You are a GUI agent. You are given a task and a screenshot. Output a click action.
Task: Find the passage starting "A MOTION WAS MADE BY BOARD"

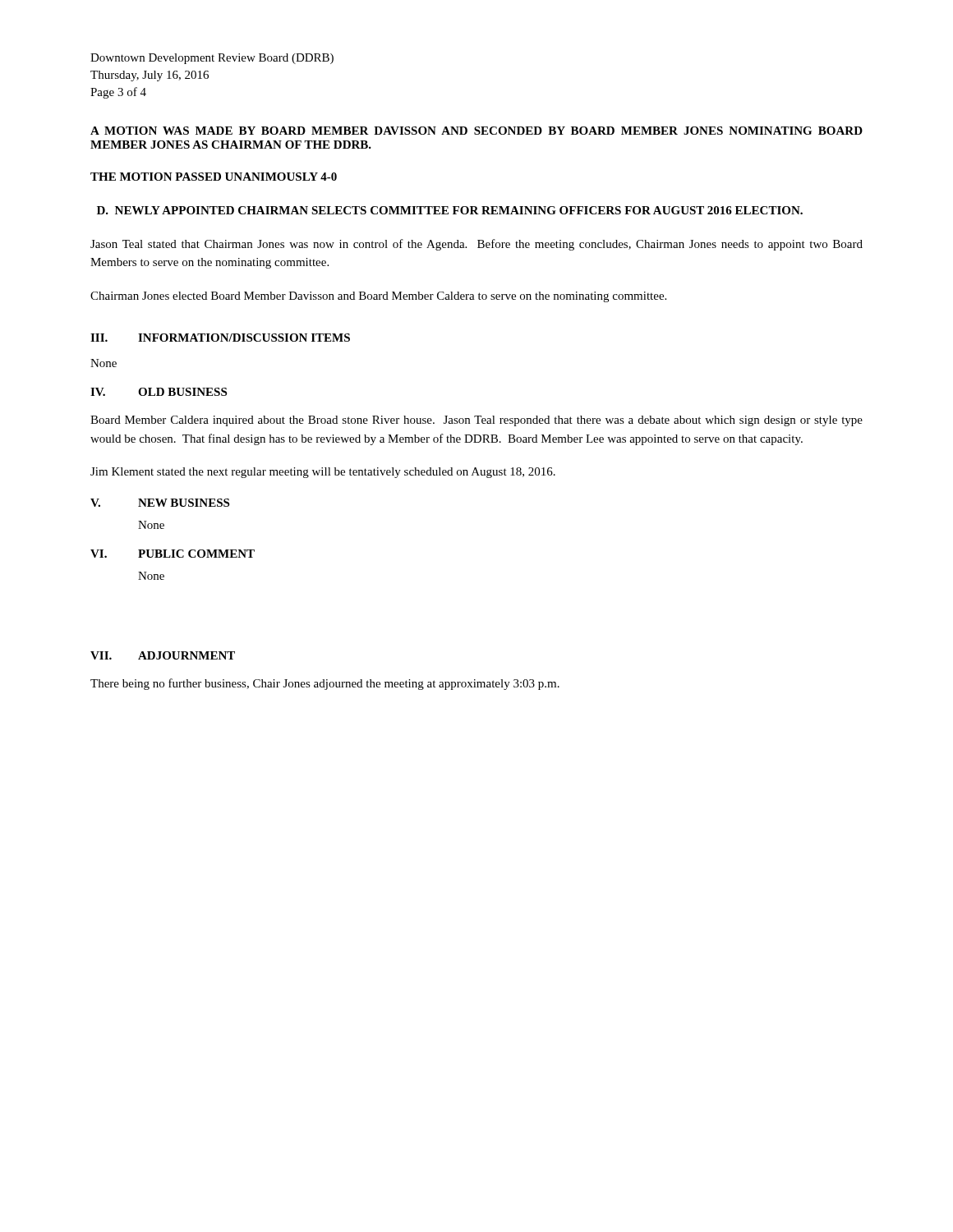[476, 138]
